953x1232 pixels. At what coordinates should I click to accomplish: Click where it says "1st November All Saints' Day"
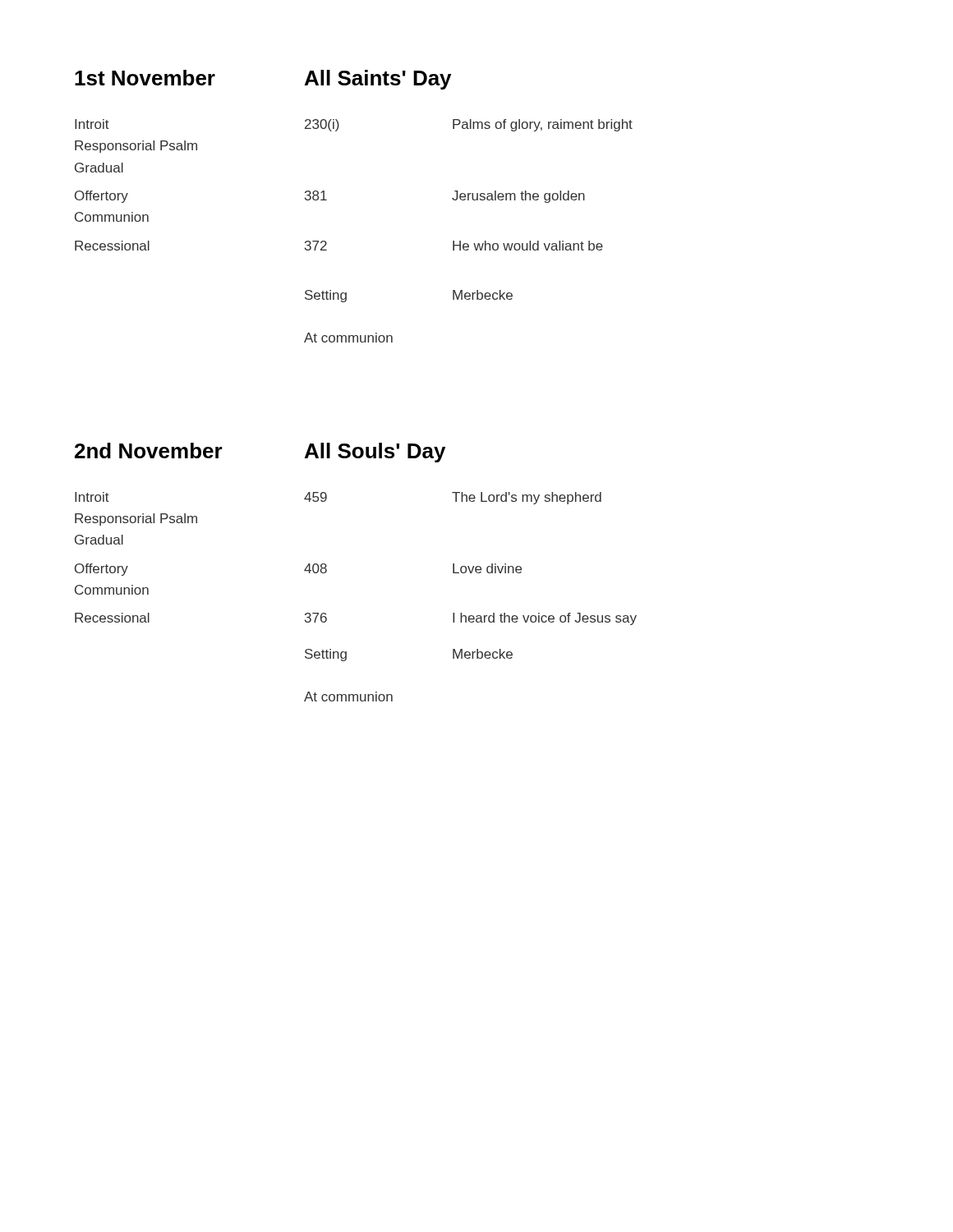tap(138, 79)
